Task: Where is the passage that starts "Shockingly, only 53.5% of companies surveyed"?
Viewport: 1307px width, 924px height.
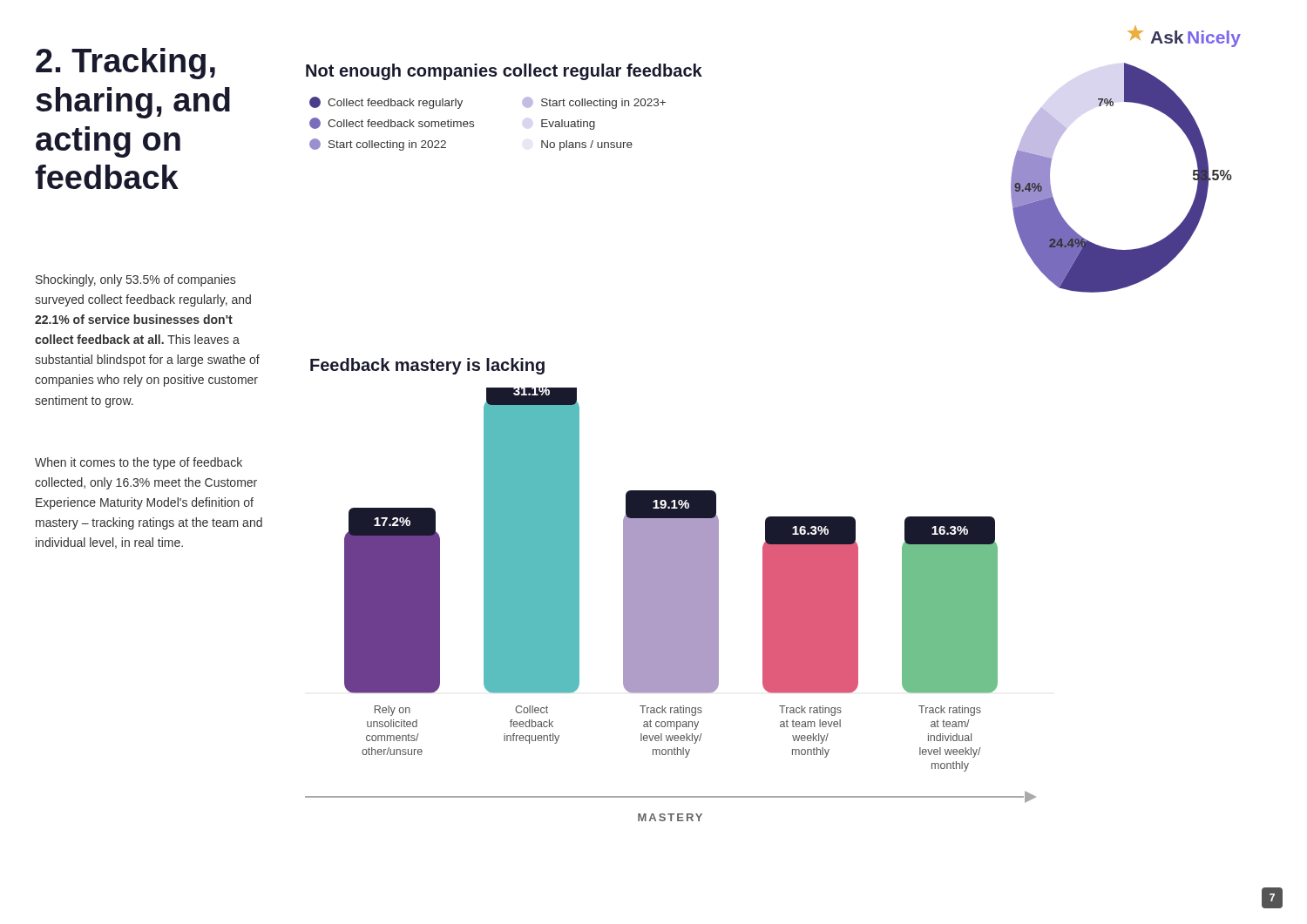Action: coord(147,340)
